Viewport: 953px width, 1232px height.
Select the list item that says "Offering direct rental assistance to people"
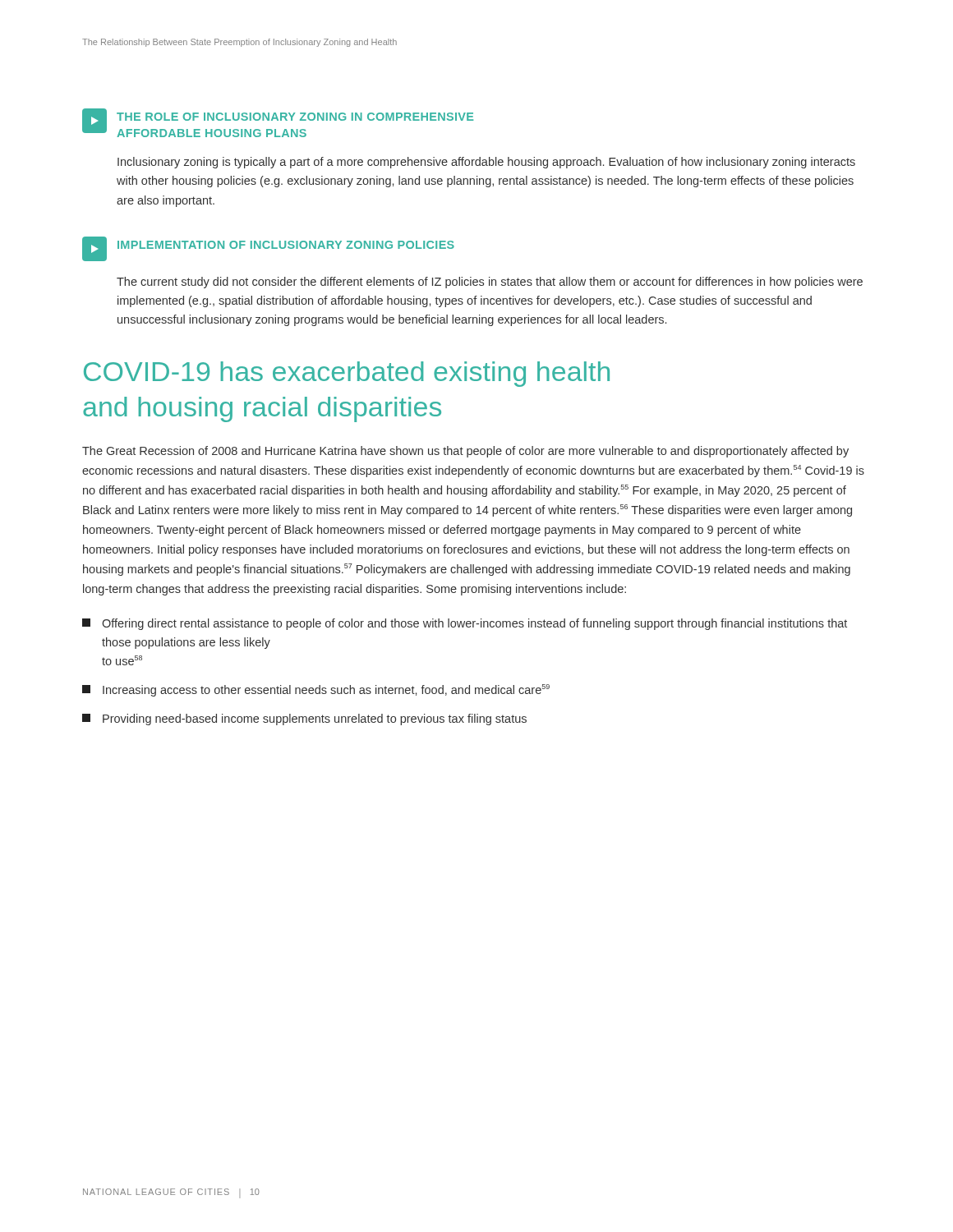[x=465, y=624]
